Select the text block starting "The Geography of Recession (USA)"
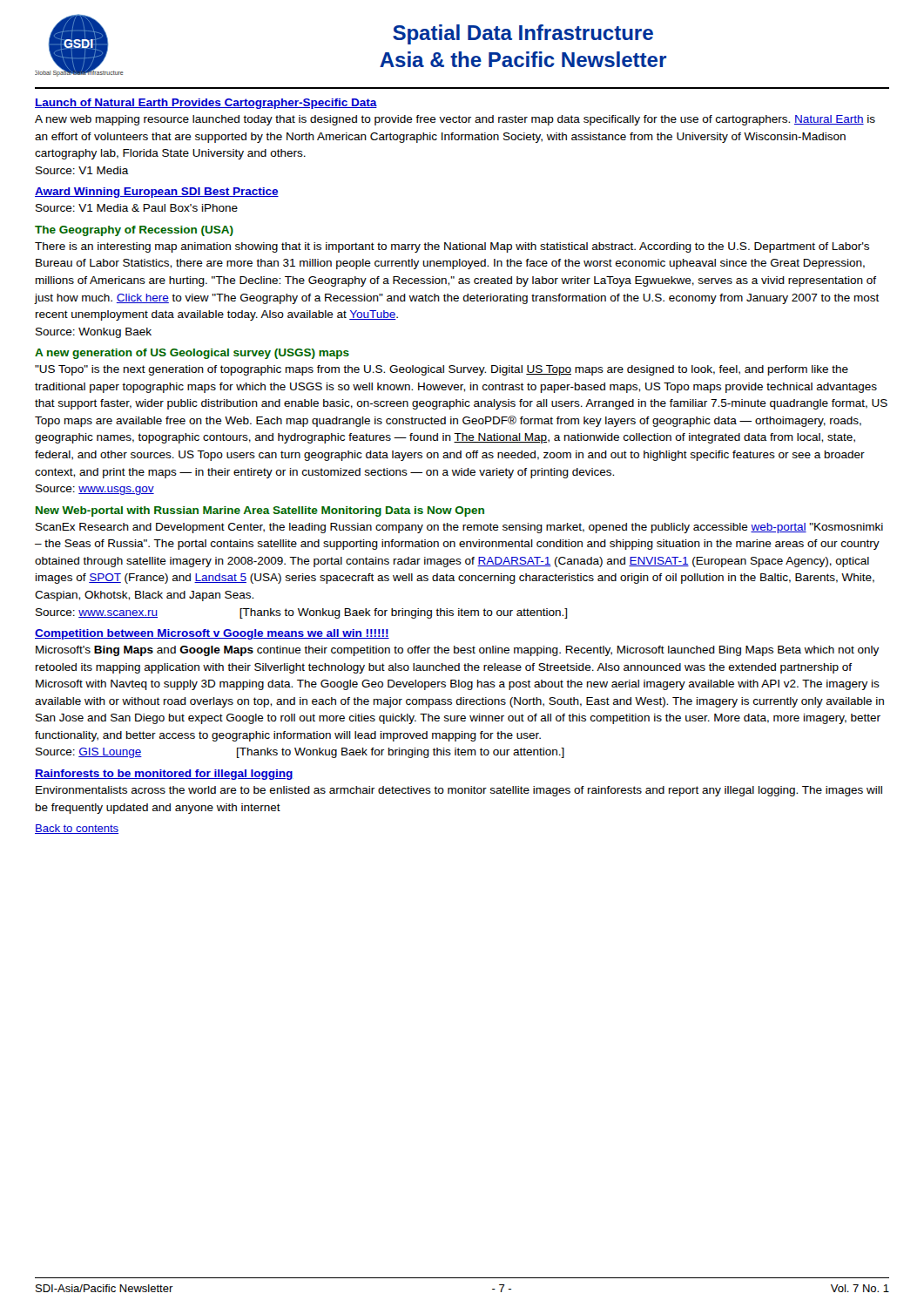Screen dimensions: 1307x924 (x=134, y=229)
